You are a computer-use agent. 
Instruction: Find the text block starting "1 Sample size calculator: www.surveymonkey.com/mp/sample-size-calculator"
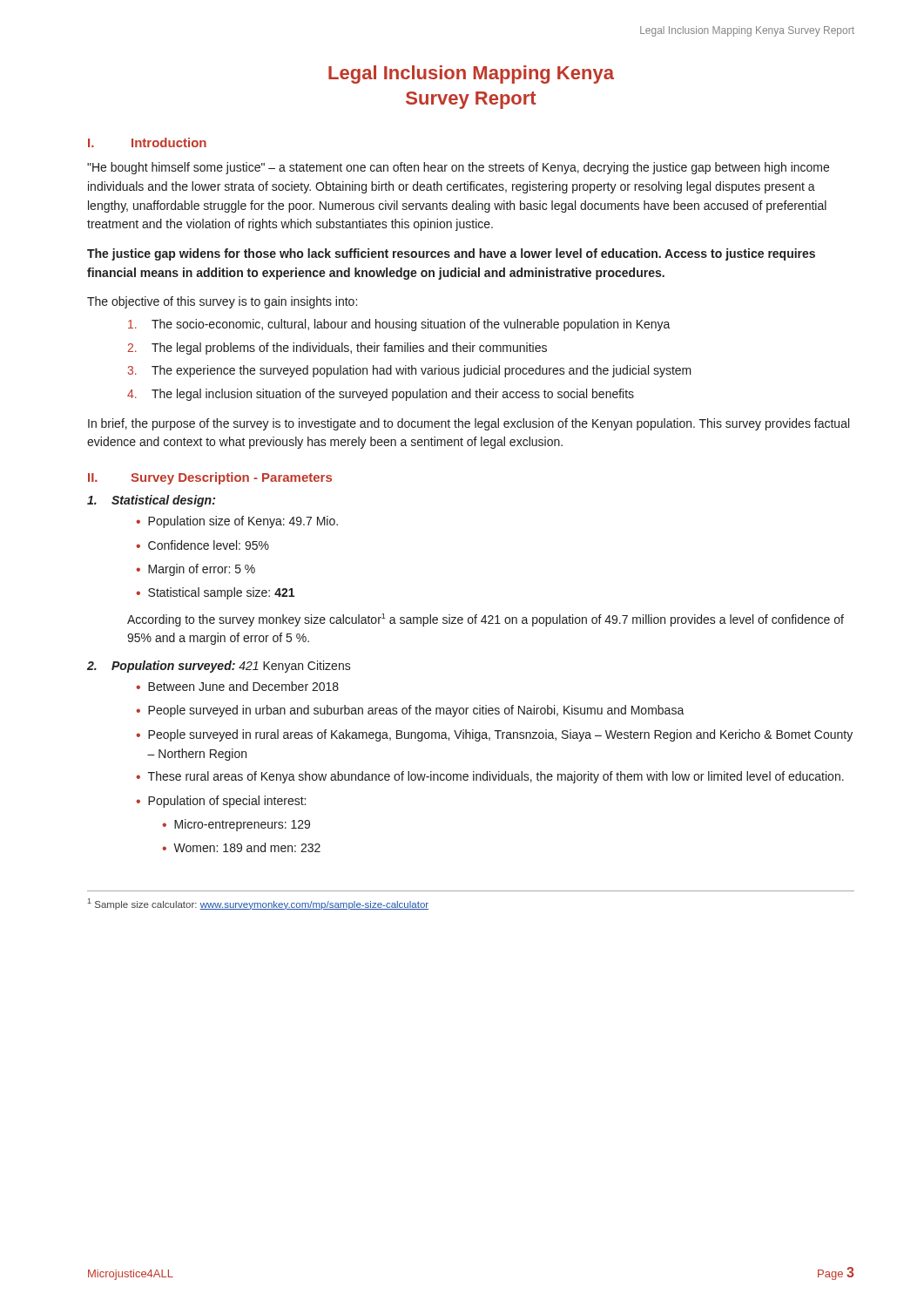click(258, 903)
